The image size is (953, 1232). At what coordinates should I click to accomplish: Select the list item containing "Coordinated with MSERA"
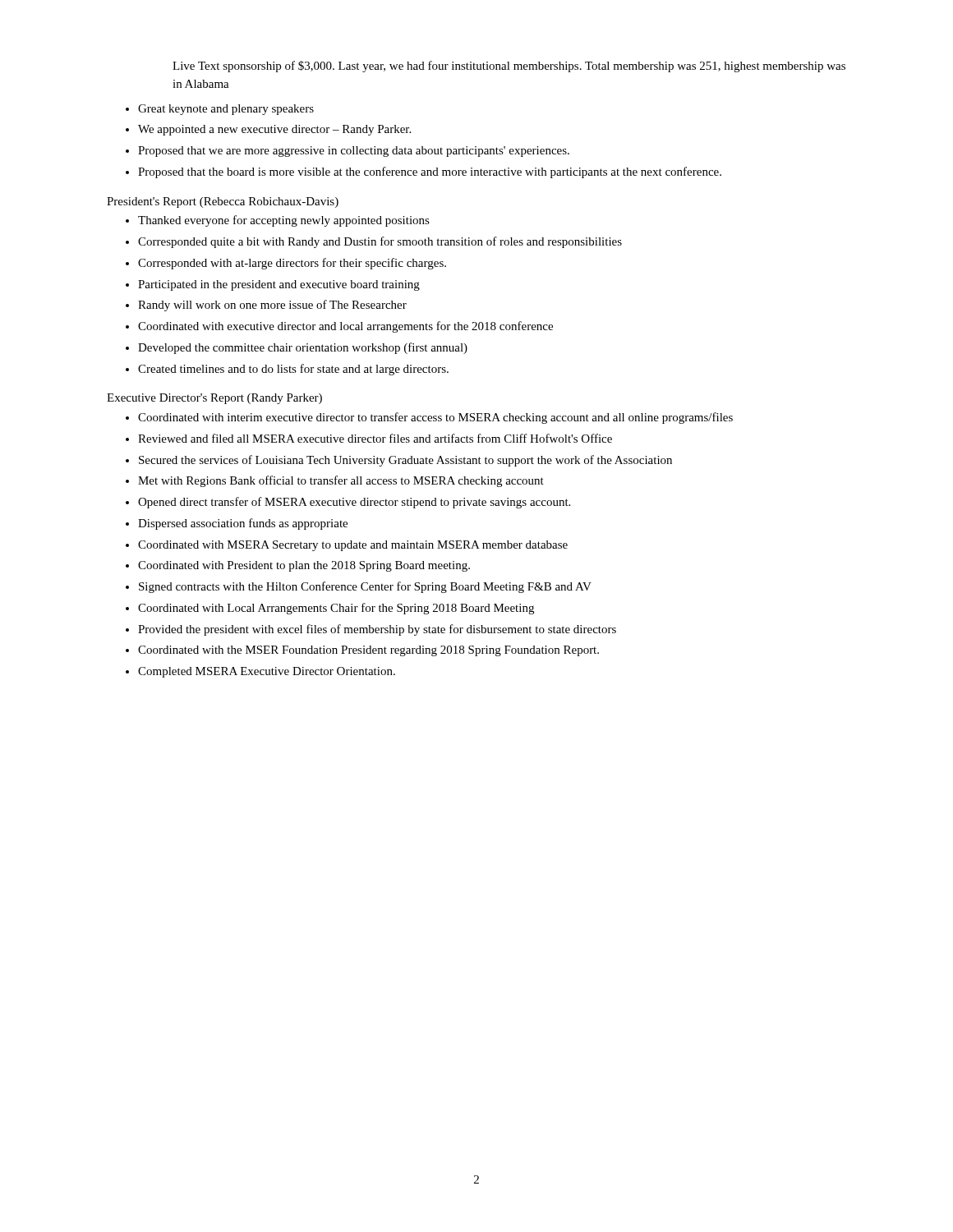click(x=476, y=545)
